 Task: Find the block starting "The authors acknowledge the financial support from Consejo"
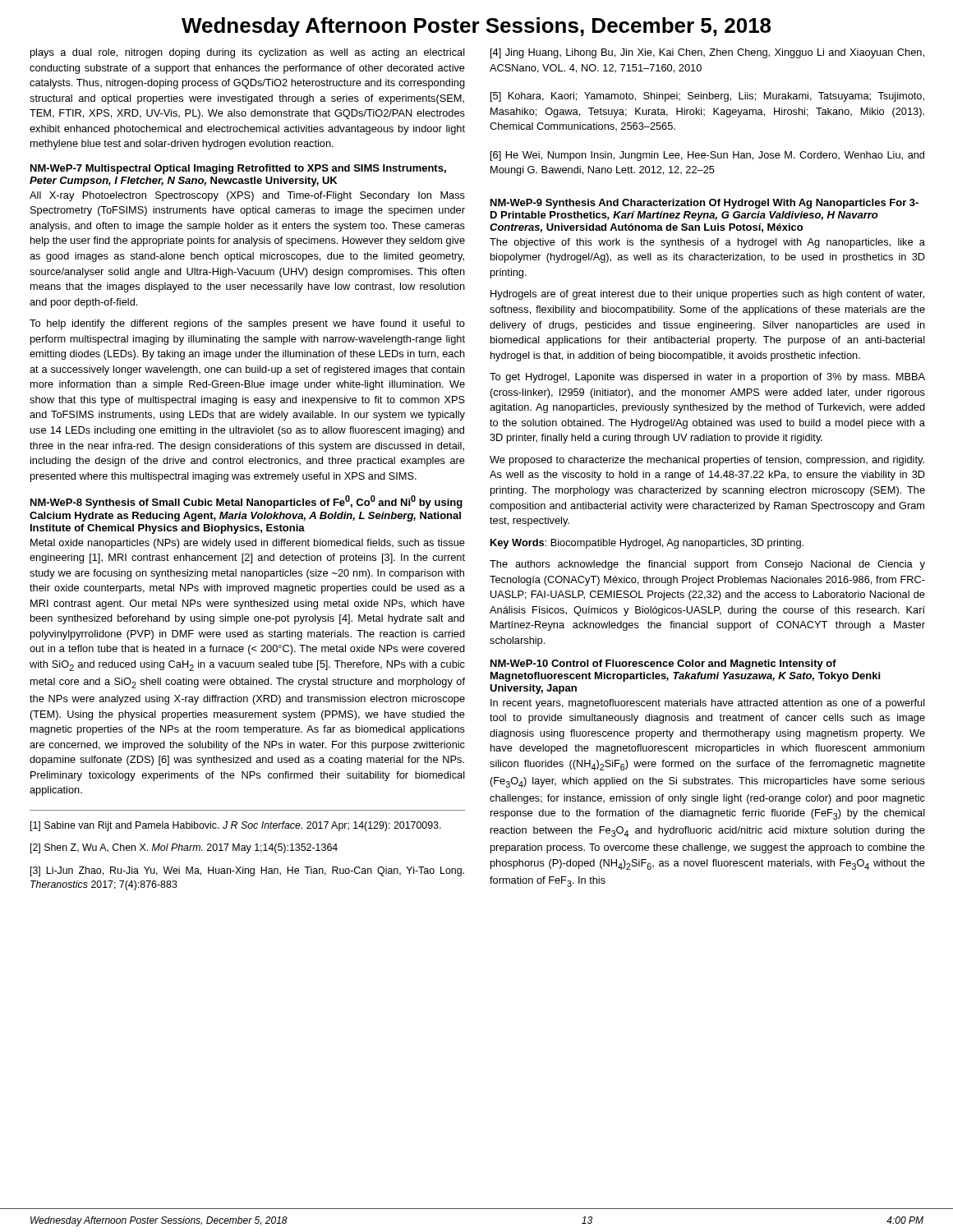707,602
